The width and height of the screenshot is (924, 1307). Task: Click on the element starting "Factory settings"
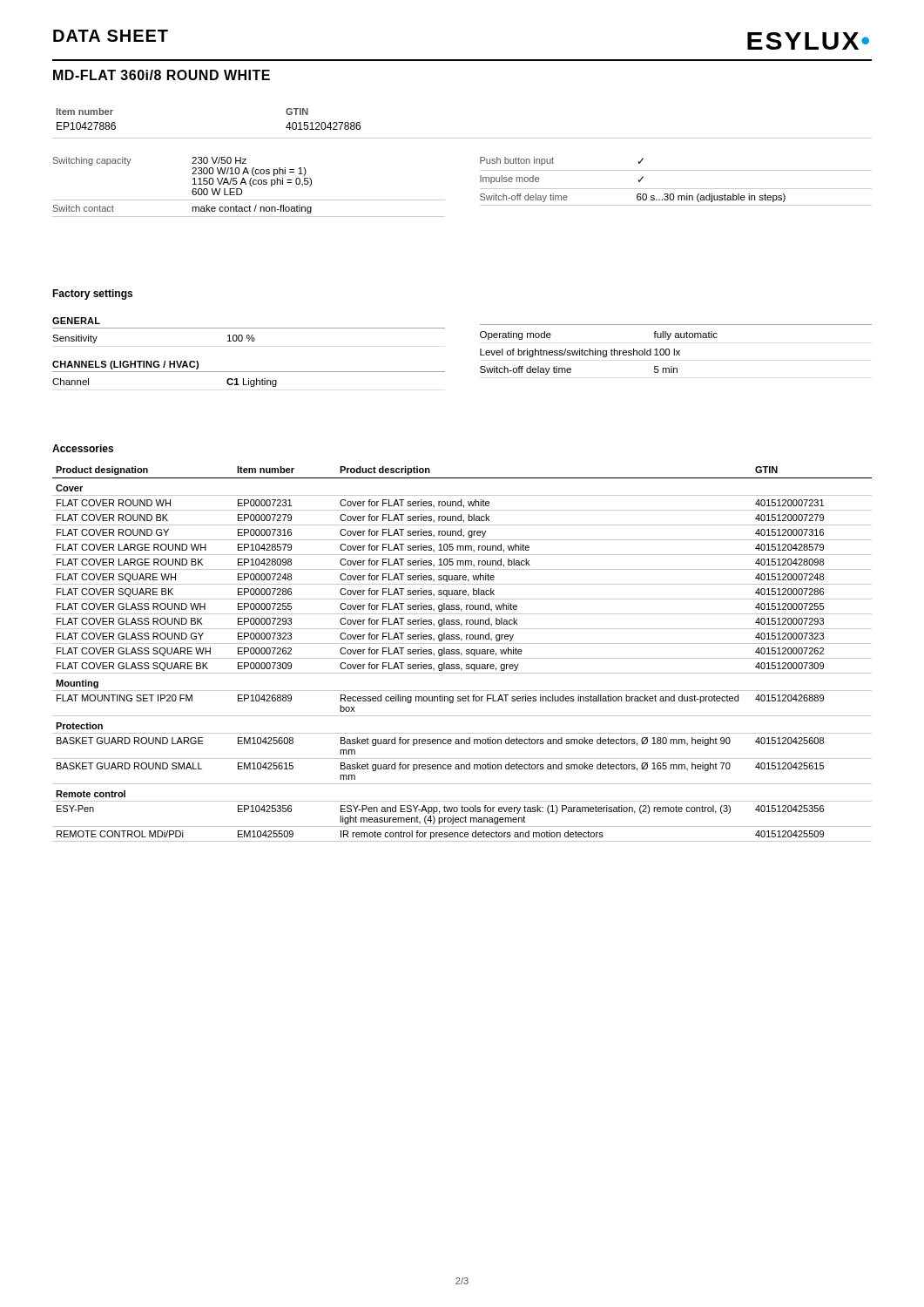pos(93,294)
